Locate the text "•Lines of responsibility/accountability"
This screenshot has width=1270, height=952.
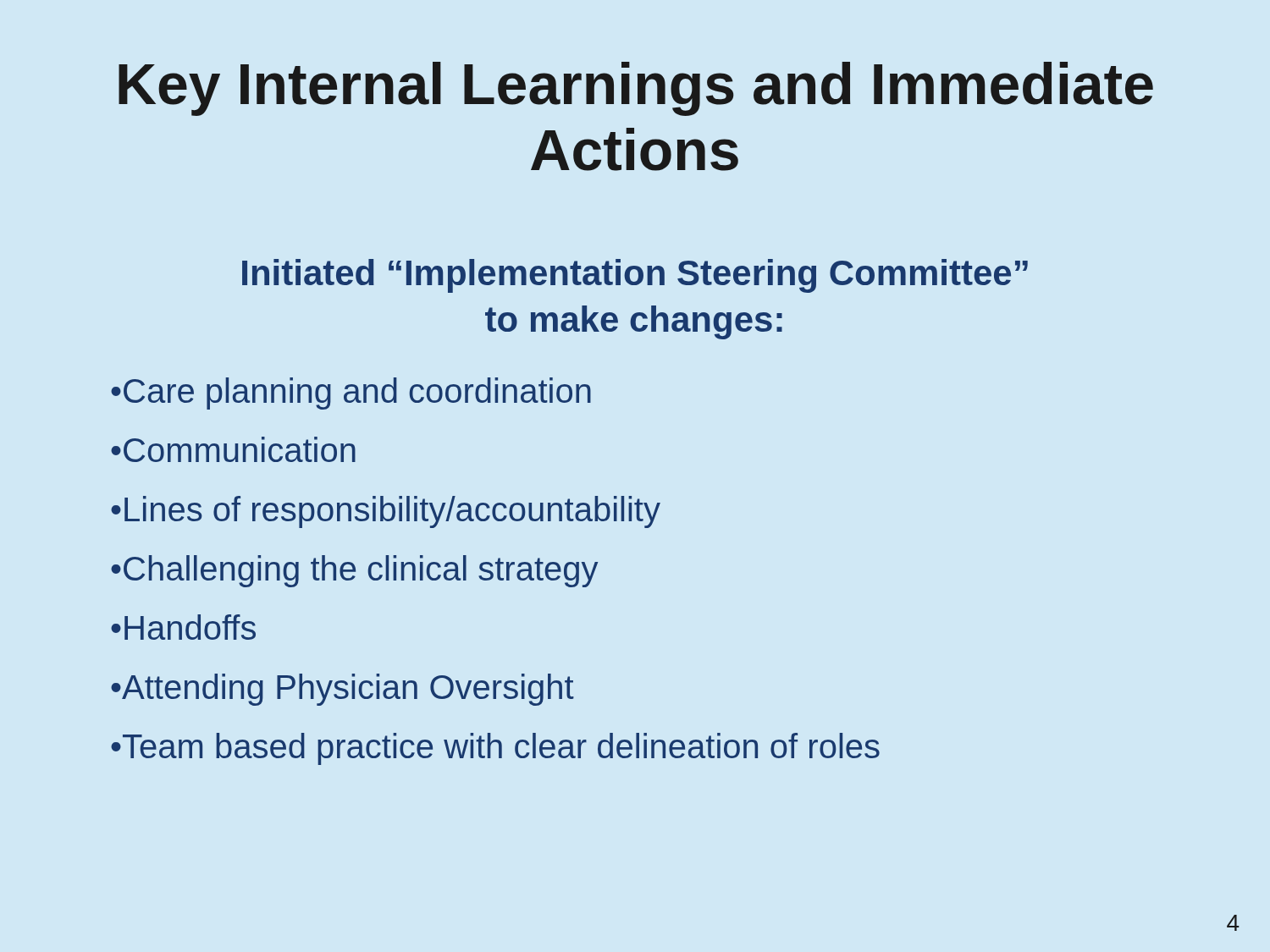[x=385, y=509]
